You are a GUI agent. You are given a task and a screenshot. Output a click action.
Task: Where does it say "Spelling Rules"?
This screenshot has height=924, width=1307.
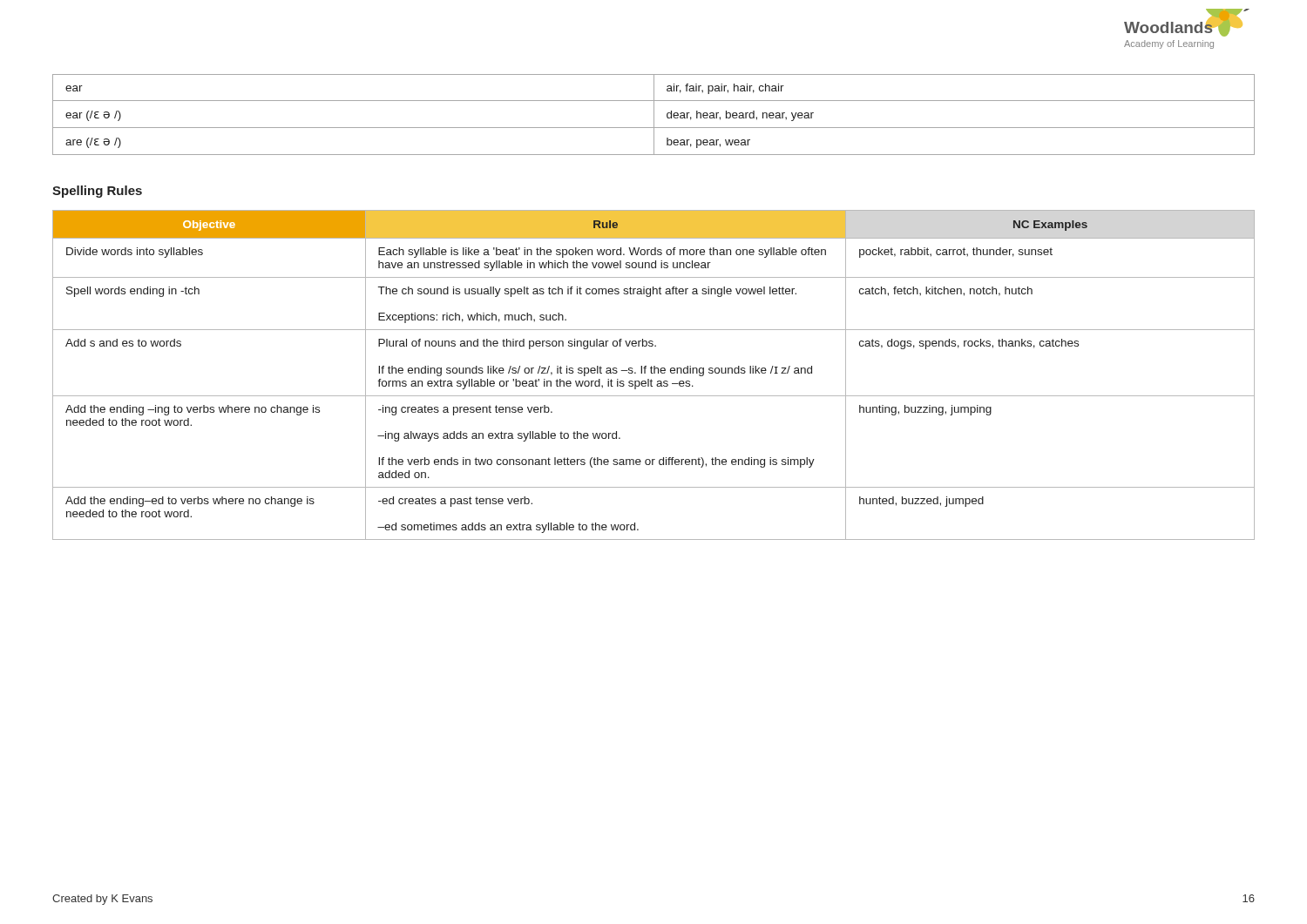click(97, 190)
